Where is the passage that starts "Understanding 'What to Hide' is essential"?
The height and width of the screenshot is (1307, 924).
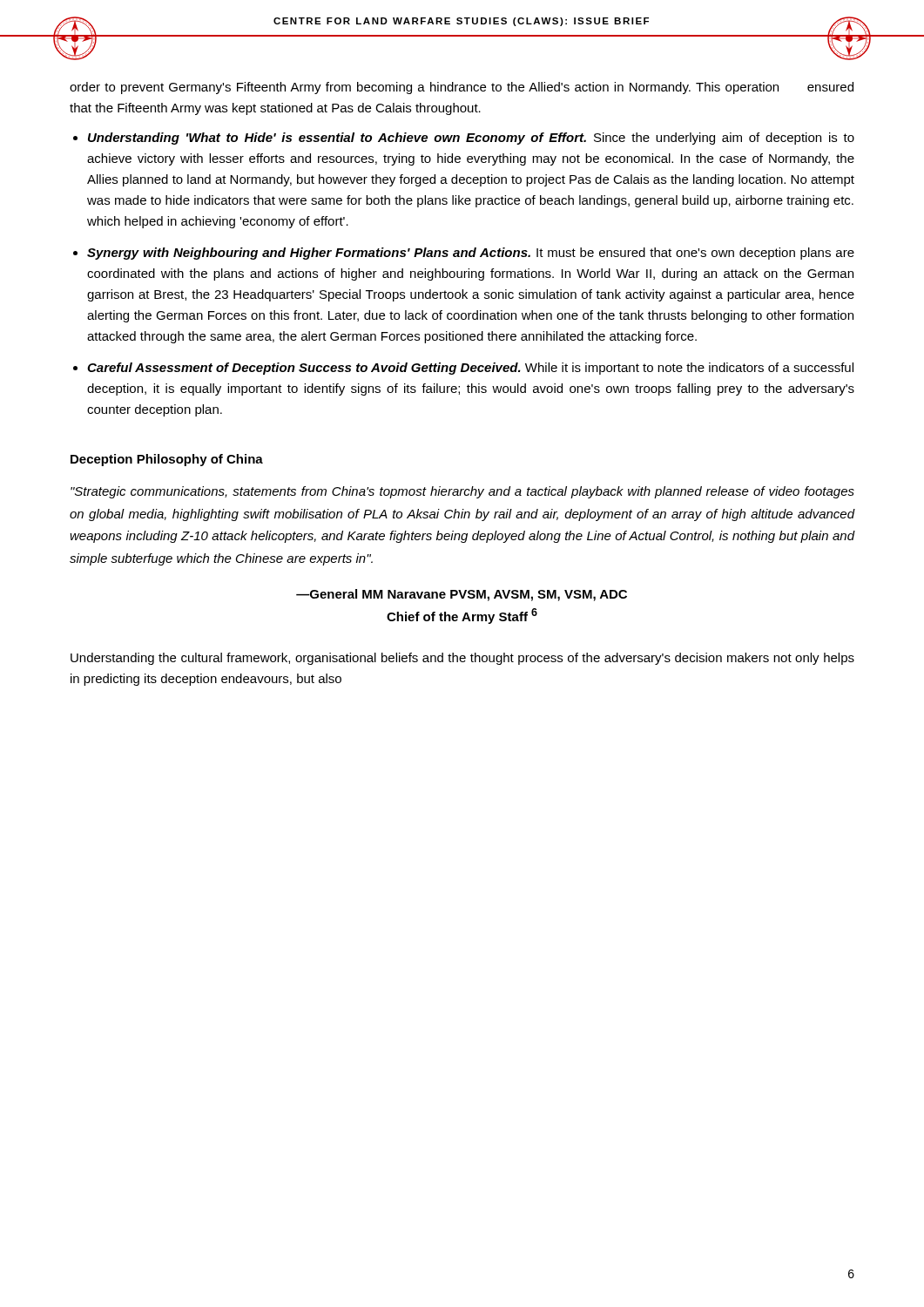(471, 179)
